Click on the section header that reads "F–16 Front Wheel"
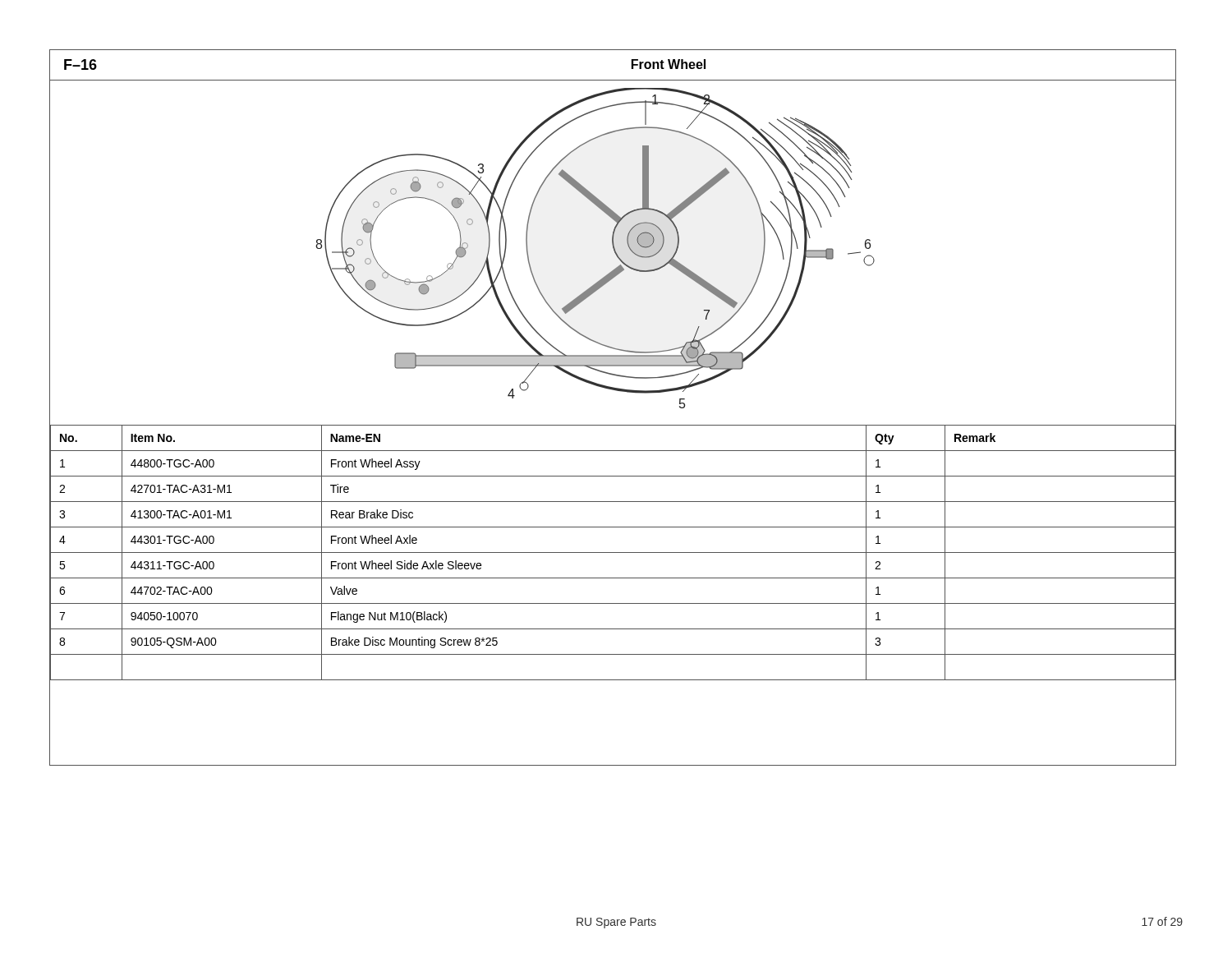 pyautogui.click(x=73, y=65)
